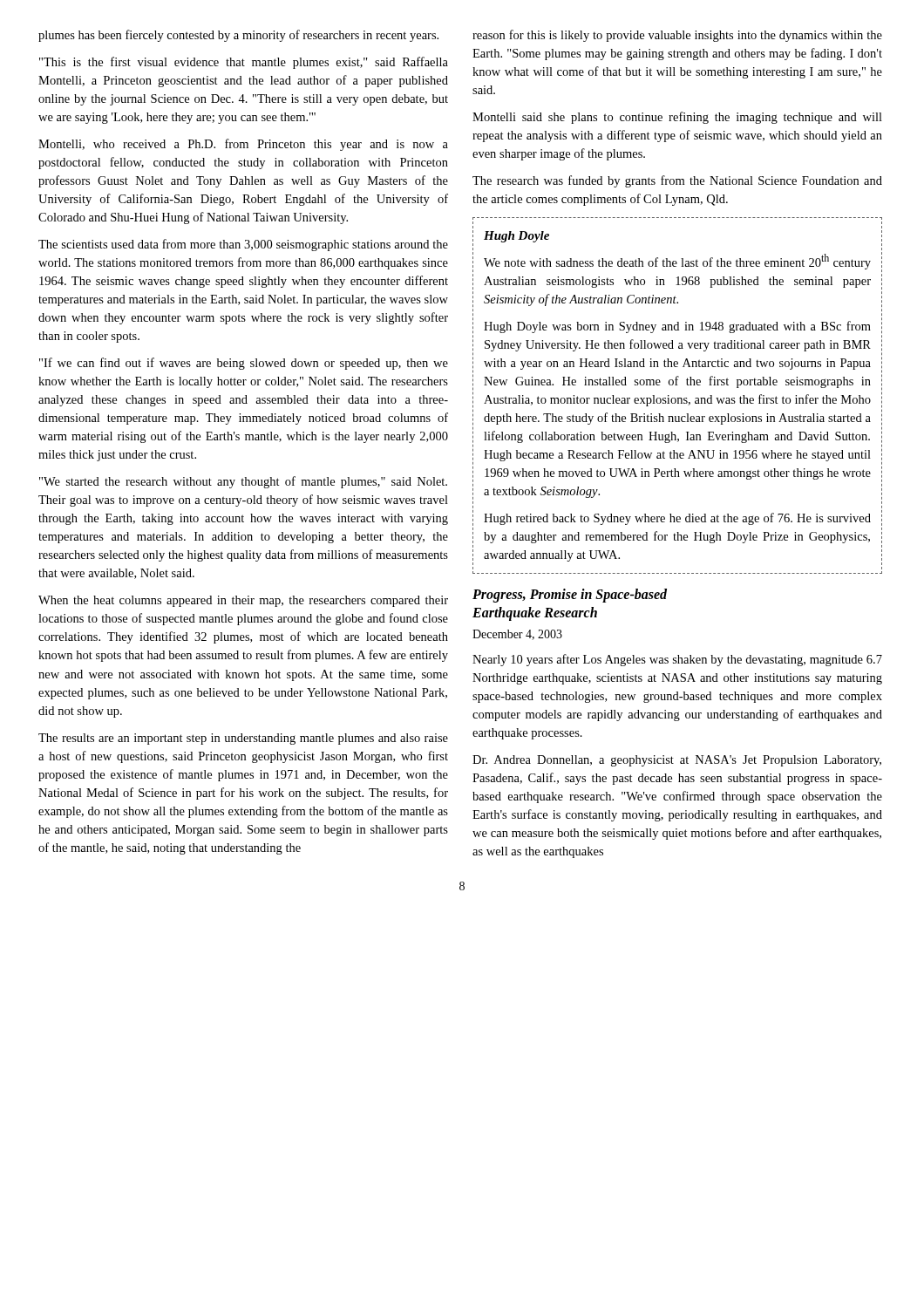Find the text block with the text ""If we can find out"
Viewport: 924px width, 1308px height.
[x=243, y=409]
